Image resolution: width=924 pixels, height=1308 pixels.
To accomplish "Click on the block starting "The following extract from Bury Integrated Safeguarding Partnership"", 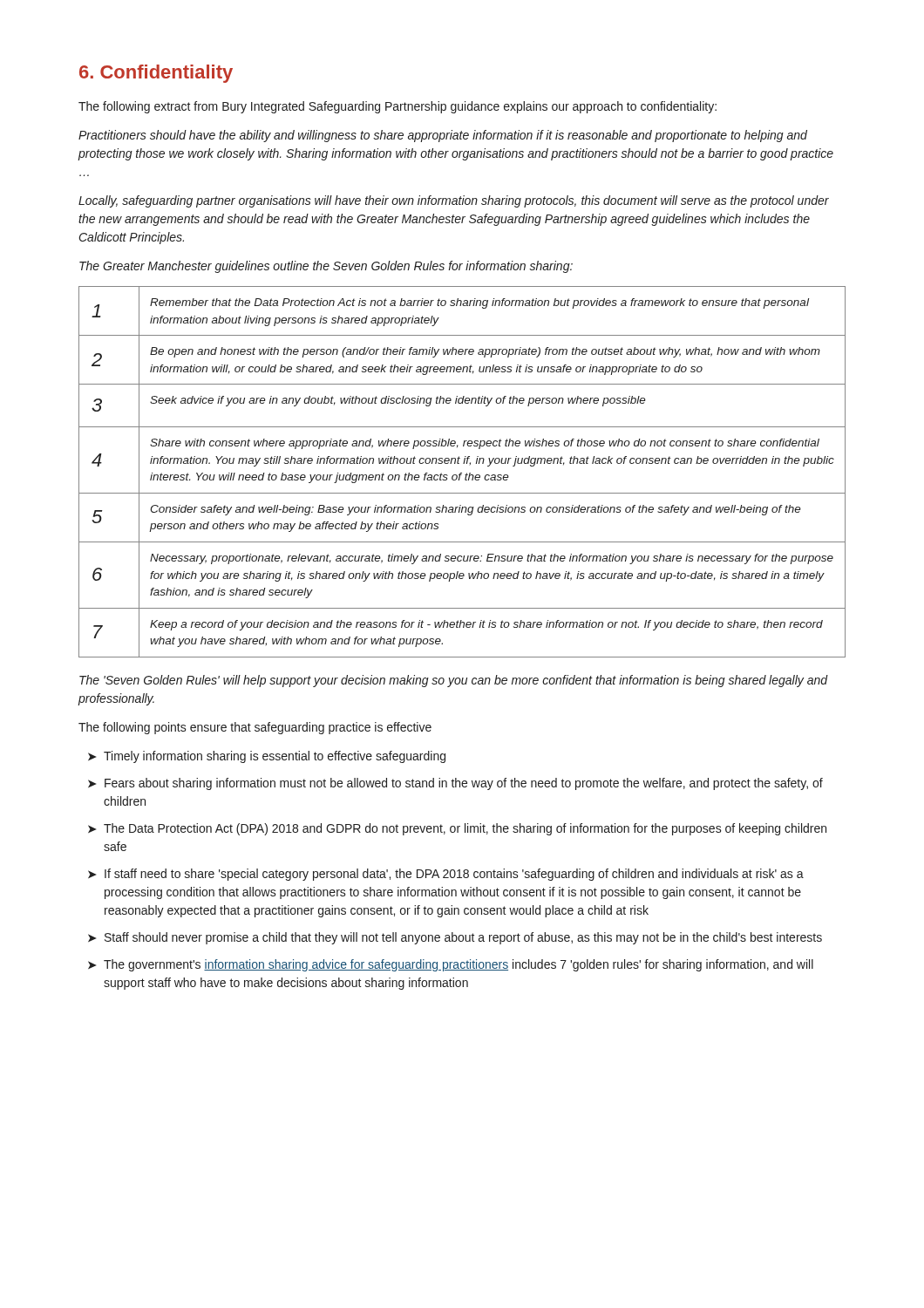I will [398, 106].
